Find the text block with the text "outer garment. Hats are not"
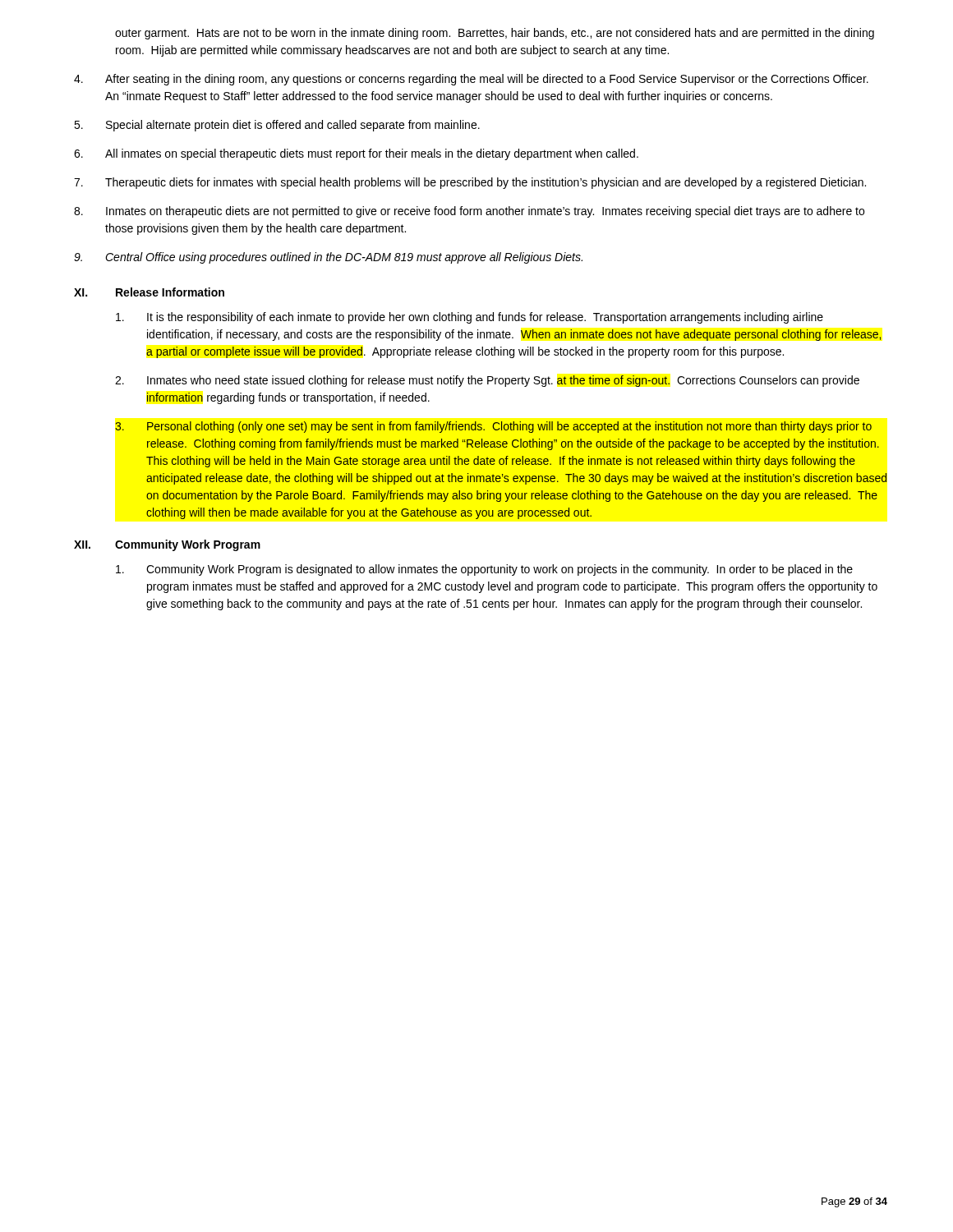The image size is (953, 1232). [495, 41]
